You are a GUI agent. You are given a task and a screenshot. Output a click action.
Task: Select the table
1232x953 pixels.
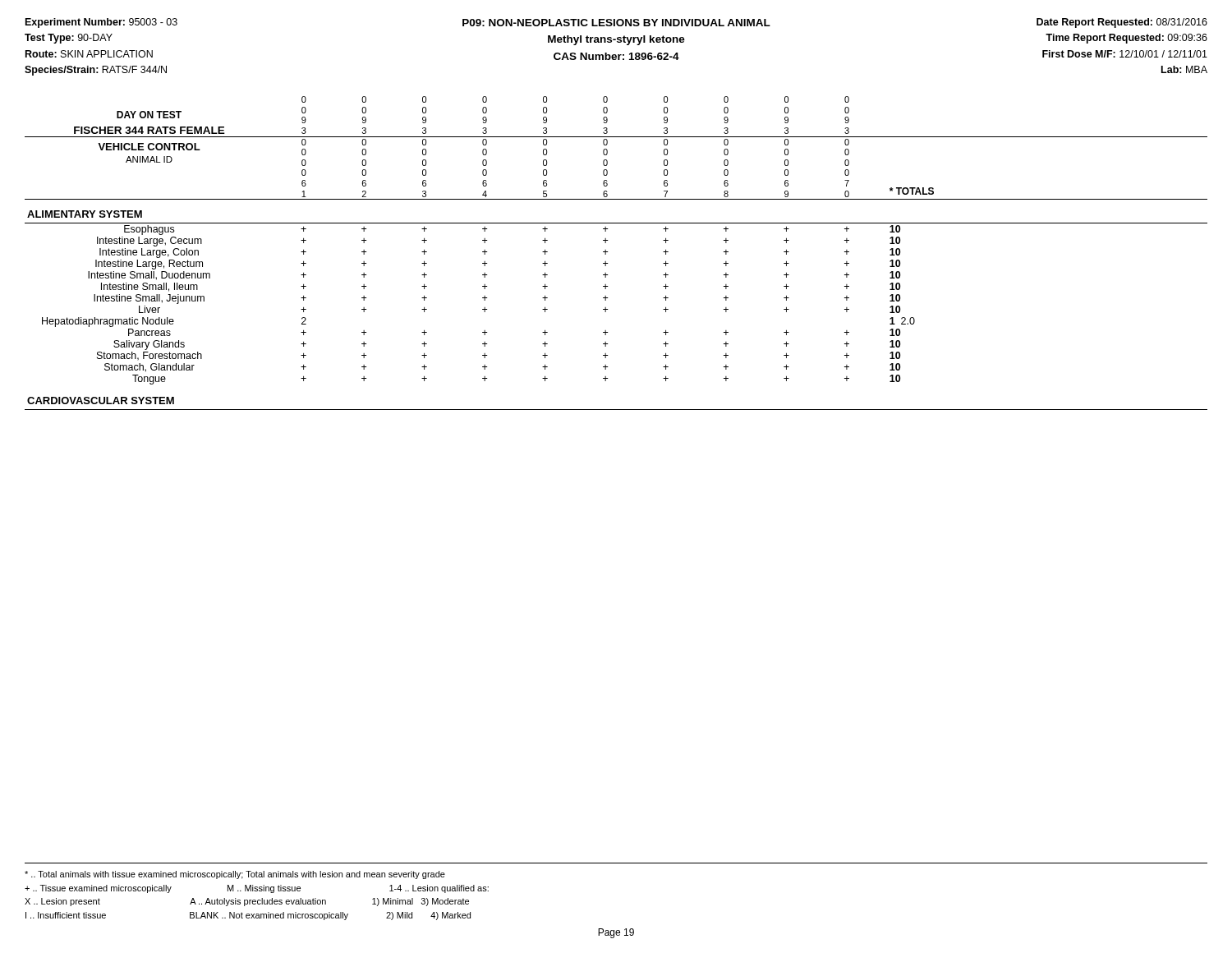coord(616,252)
